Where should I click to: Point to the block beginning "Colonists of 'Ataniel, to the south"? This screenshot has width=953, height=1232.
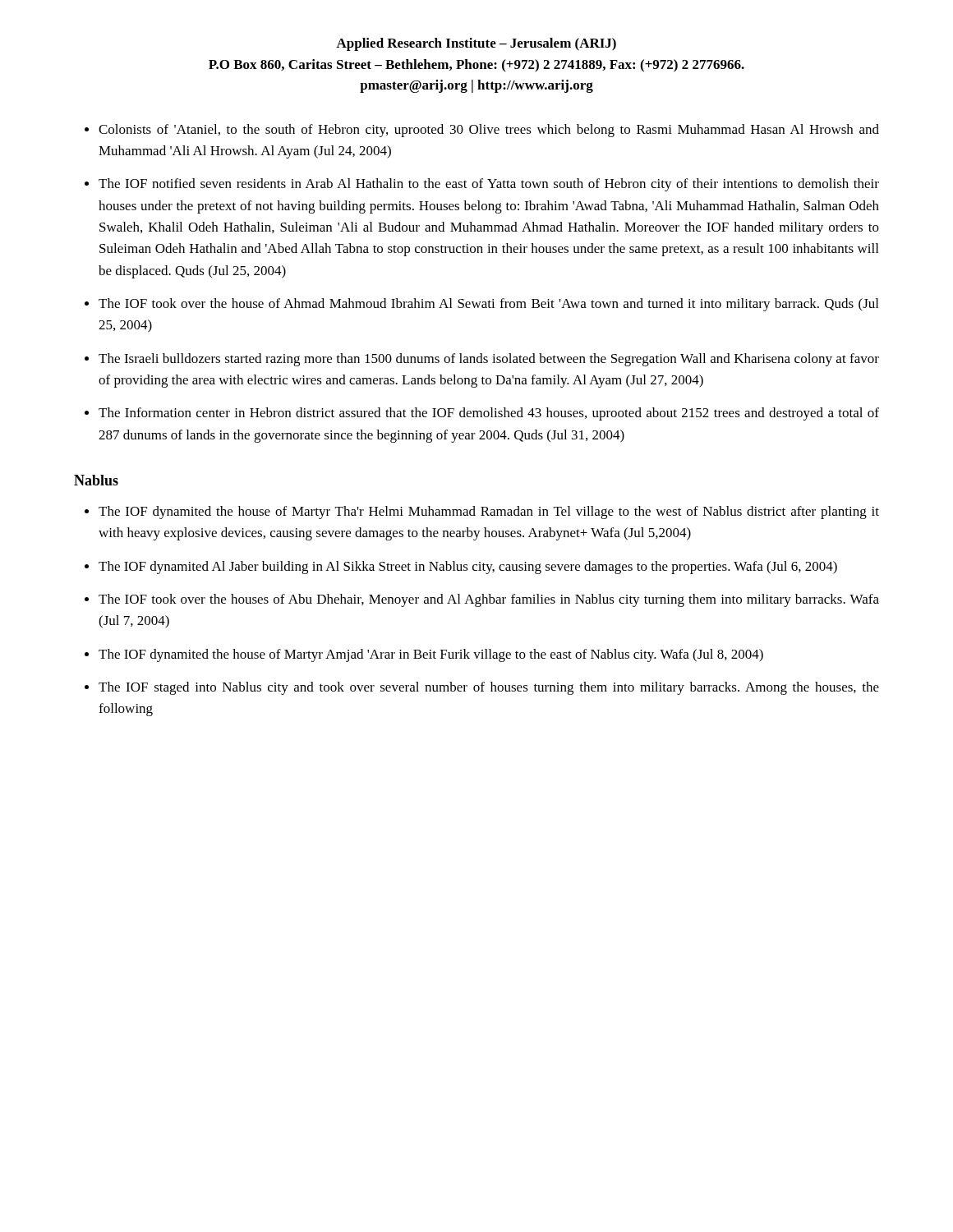click(489, 140)
